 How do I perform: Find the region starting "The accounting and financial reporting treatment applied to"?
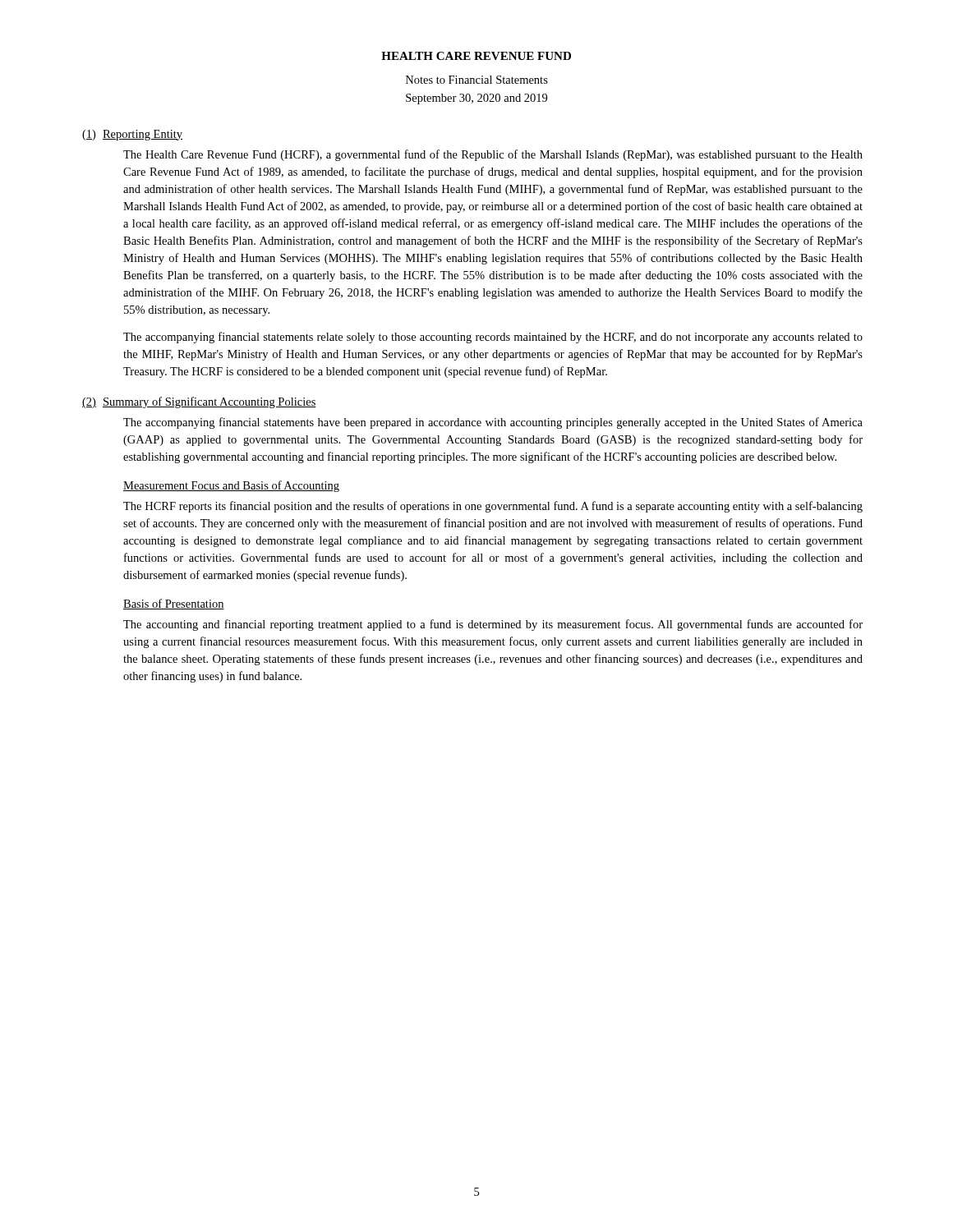493,650
